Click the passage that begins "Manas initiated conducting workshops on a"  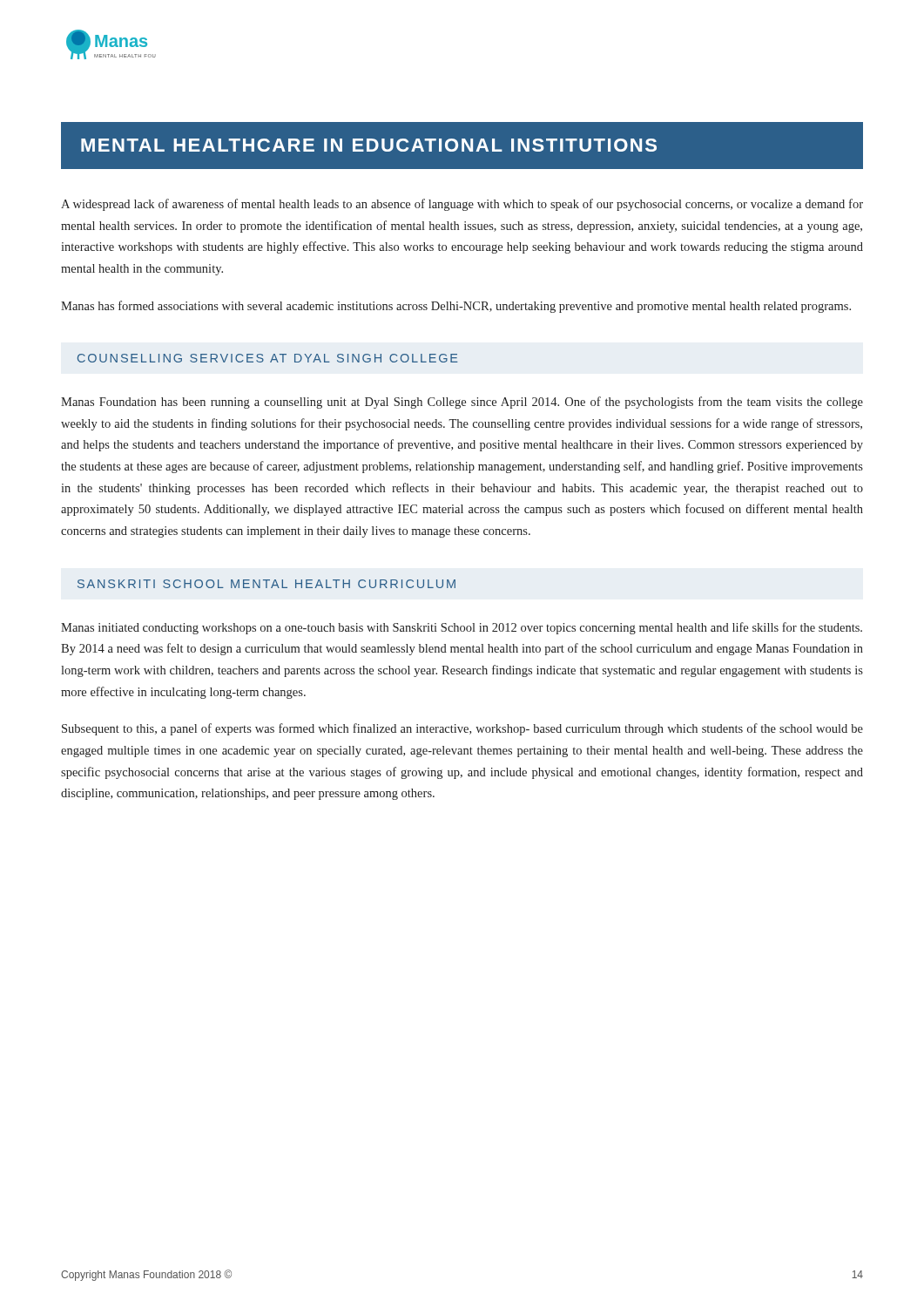462,659
